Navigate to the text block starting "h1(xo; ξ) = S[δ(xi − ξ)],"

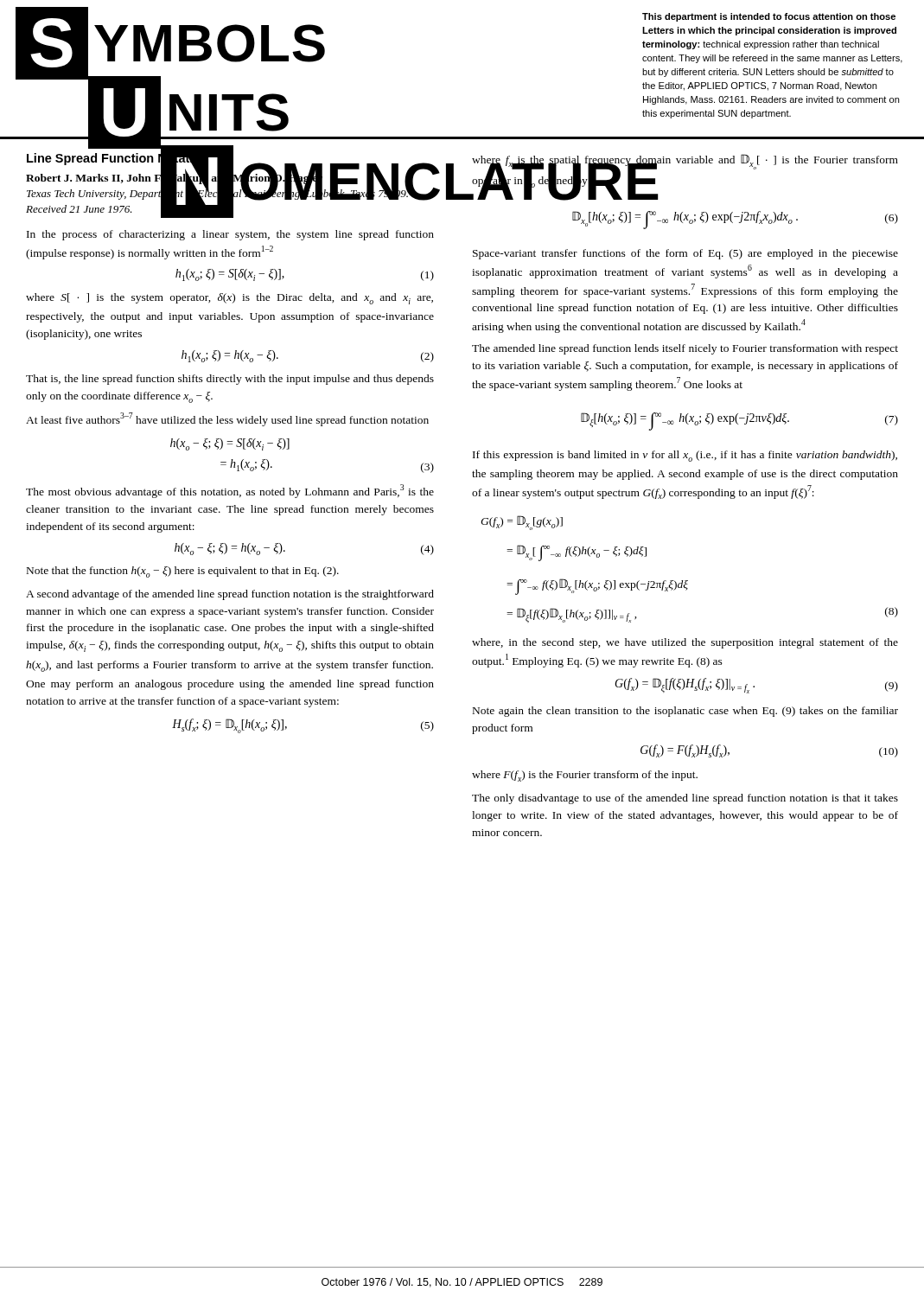(242, 275)
